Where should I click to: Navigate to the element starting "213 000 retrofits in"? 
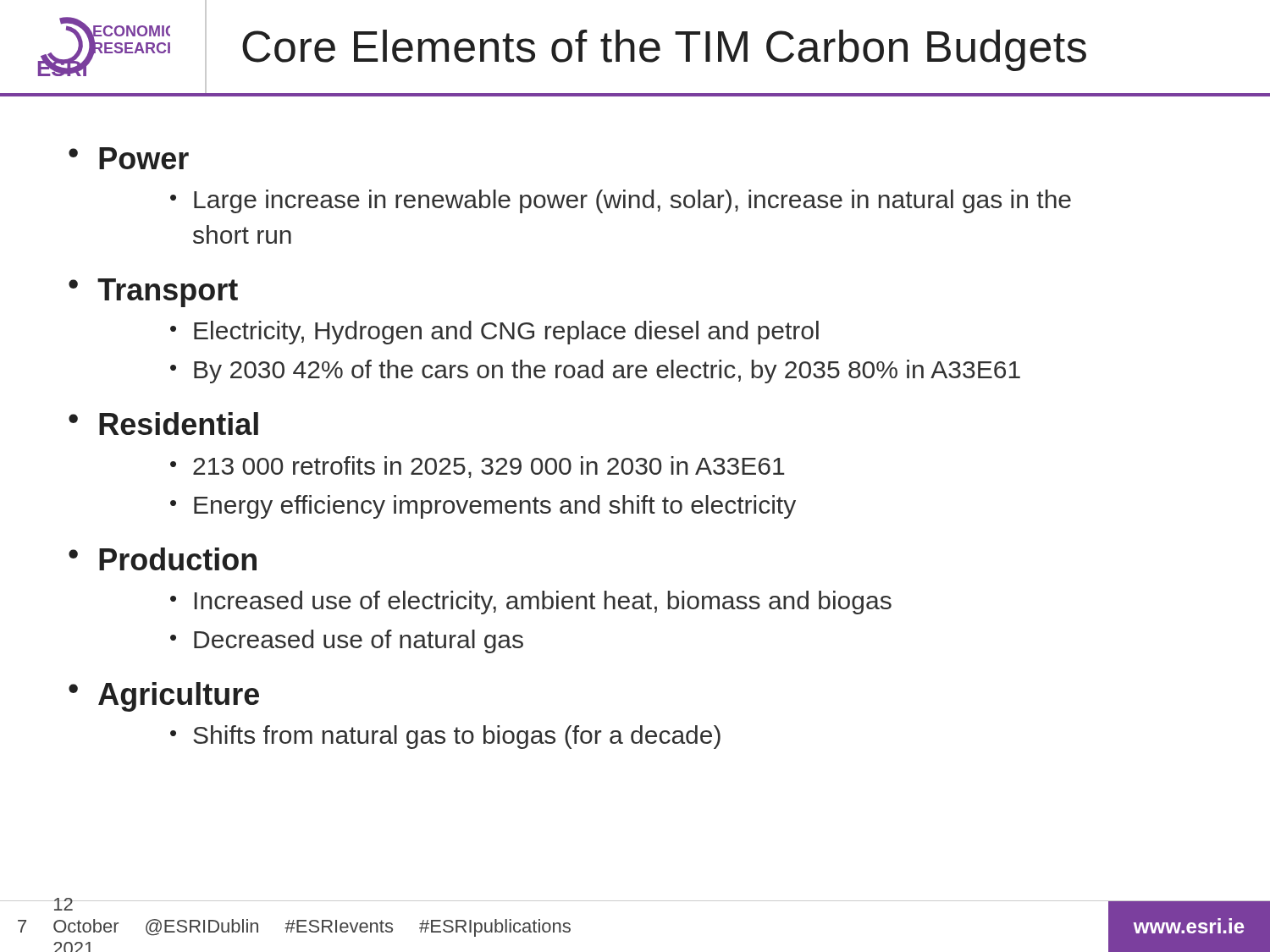click(x=489, y=465)
